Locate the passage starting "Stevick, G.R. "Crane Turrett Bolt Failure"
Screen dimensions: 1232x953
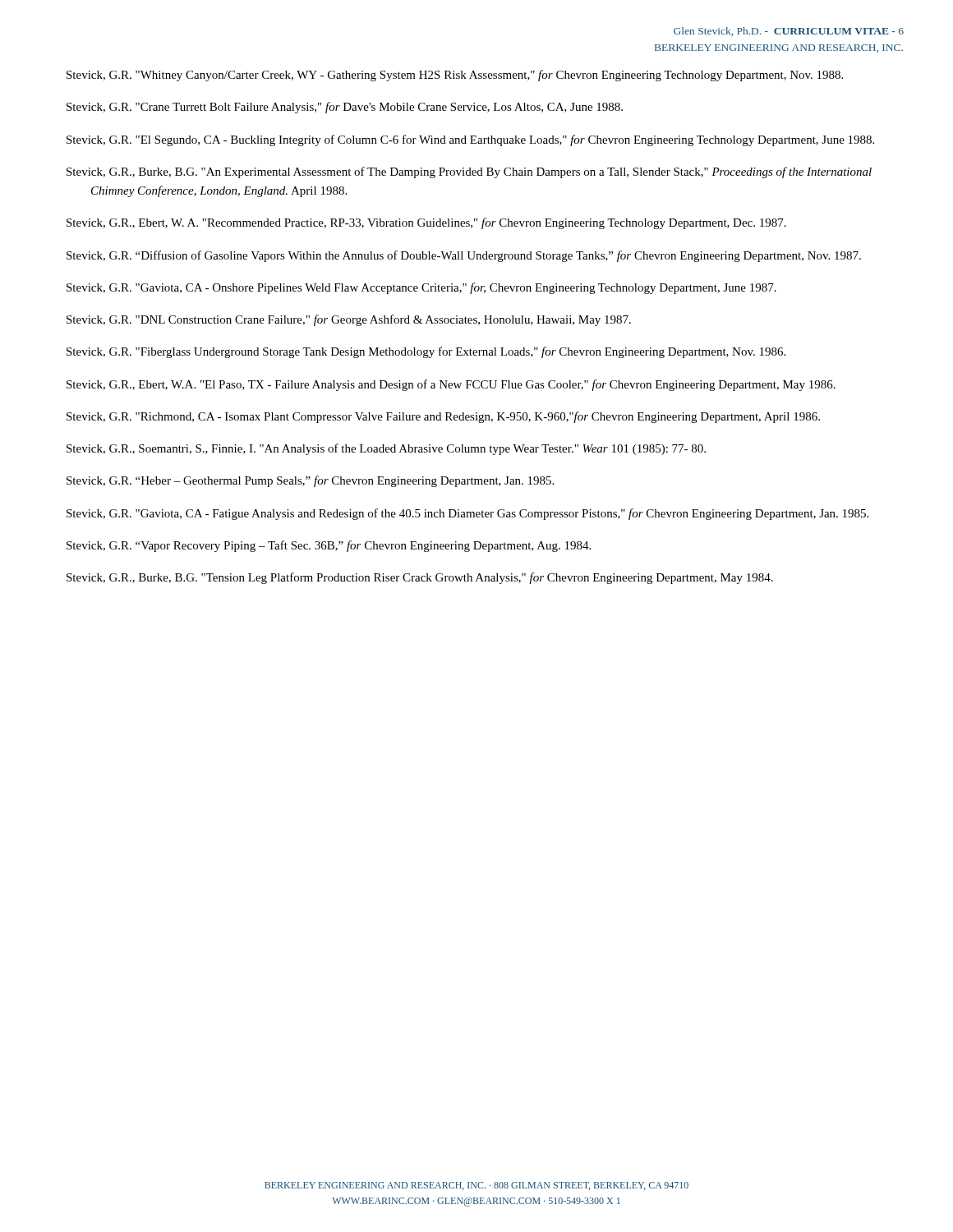click(x=345, y=107)
